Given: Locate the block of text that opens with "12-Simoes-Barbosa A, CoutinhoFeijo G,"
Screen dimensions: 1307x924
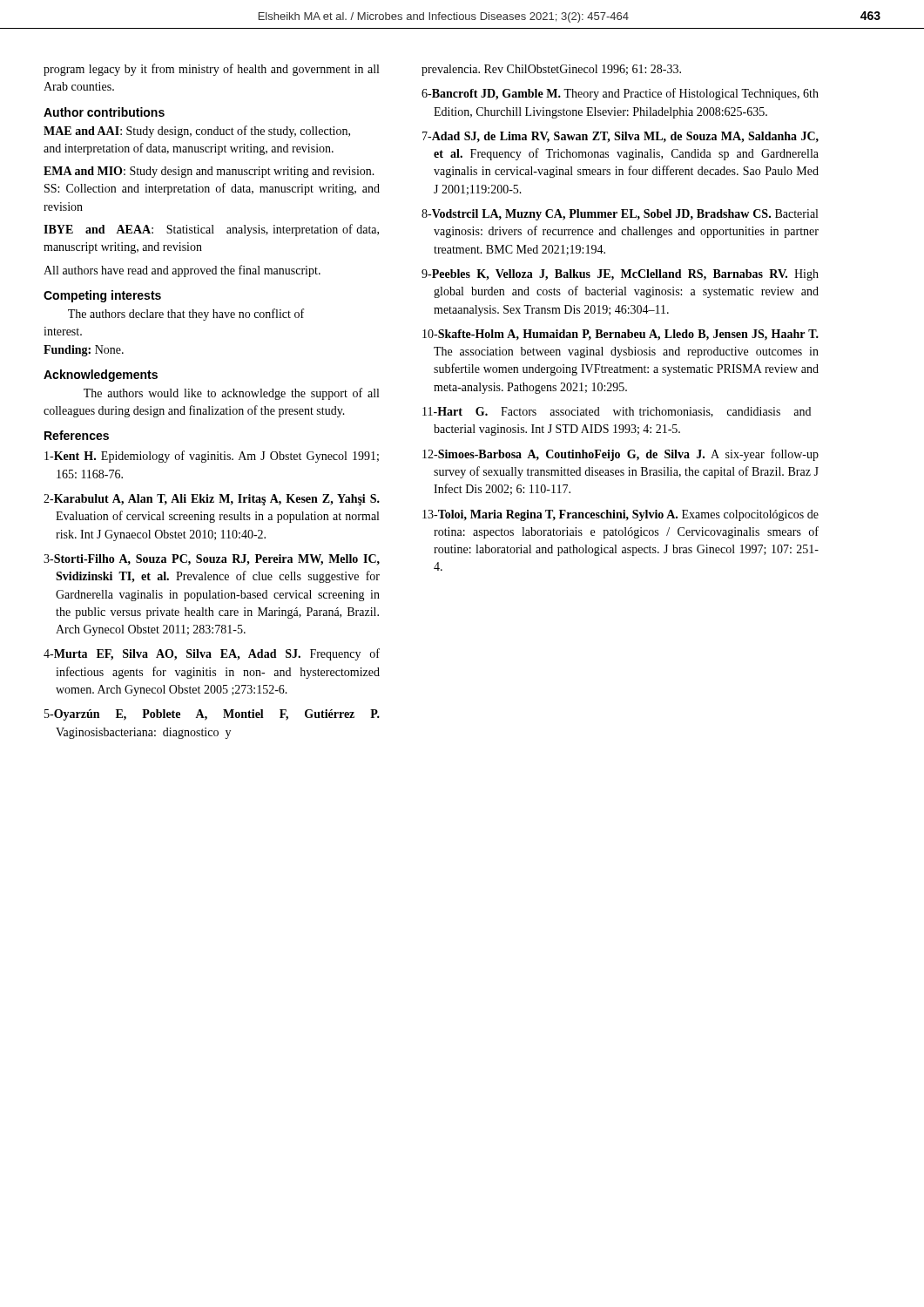Looking at the screenshot, I should (x=620, y=472).
